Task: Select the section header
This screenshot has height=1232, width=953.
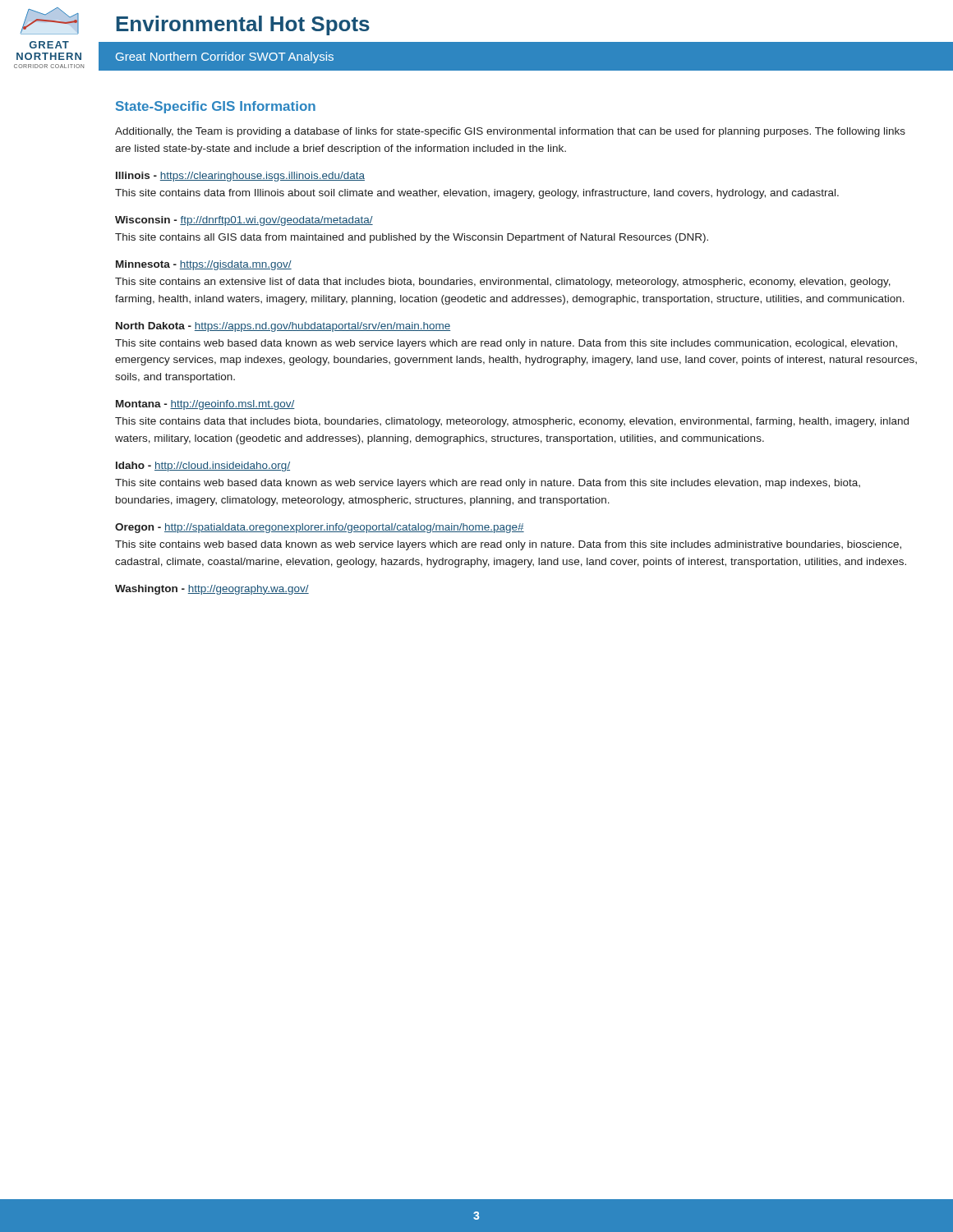Action: click(216, 106)
